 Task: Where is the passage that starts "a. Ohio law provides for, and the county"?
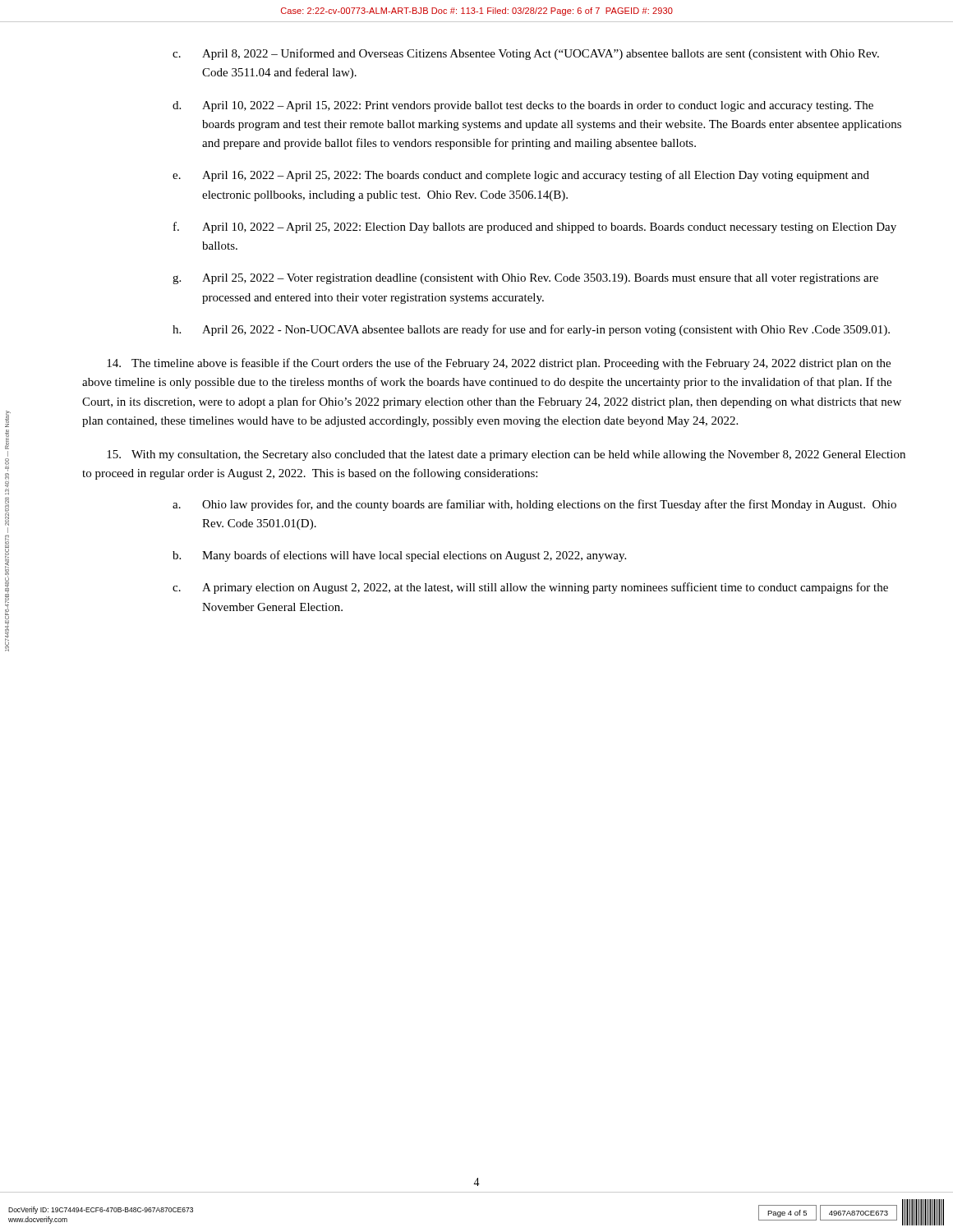pyautogui.click(x=540, y=514)
